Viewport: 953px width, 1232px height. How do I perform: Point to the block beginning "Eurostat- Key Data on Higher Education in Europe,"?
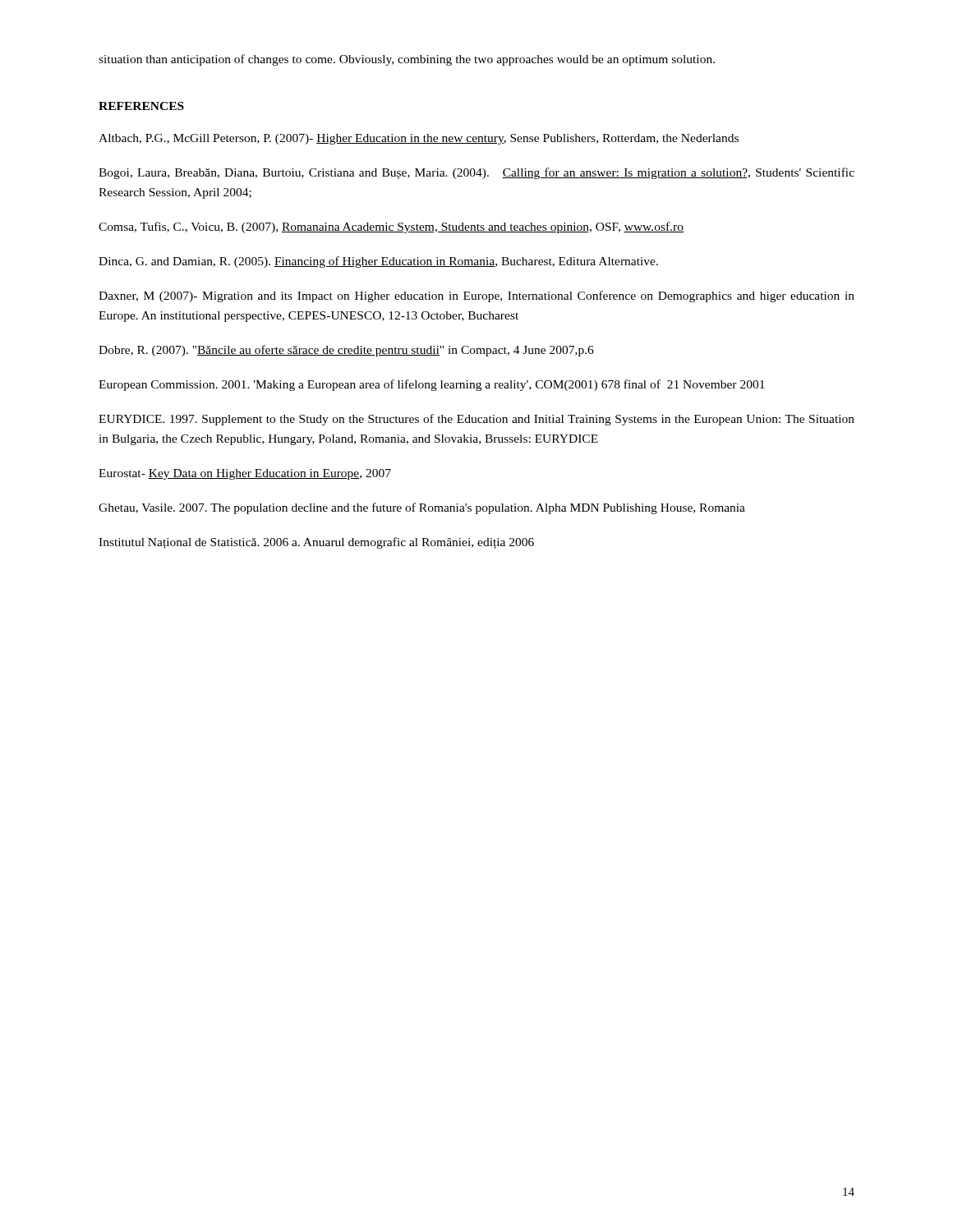click(245, 473)
